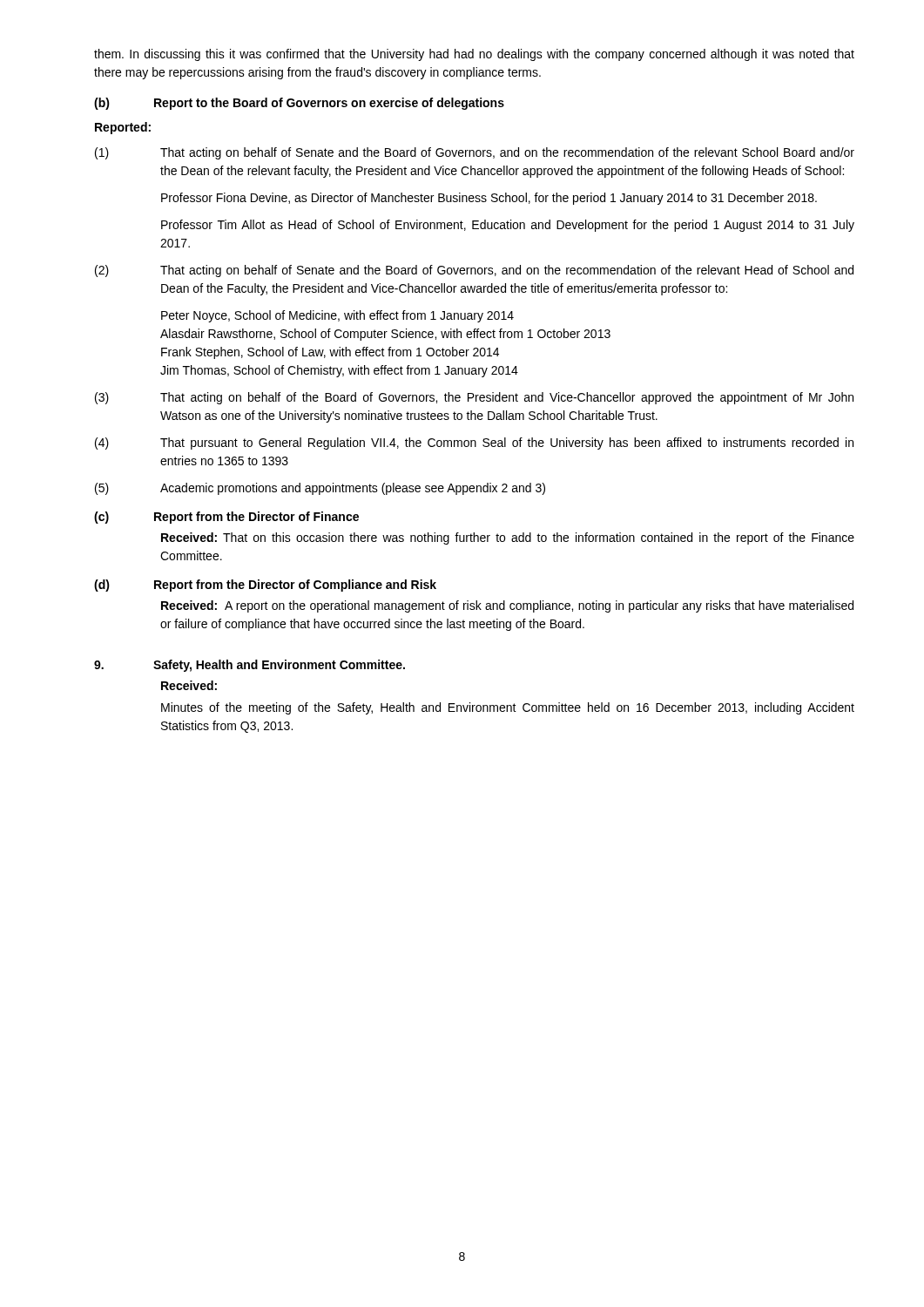Point to the text block starting "Professor Fiona Devine, as Director of"
The image size is (924, 1307).
click(489, 198)
